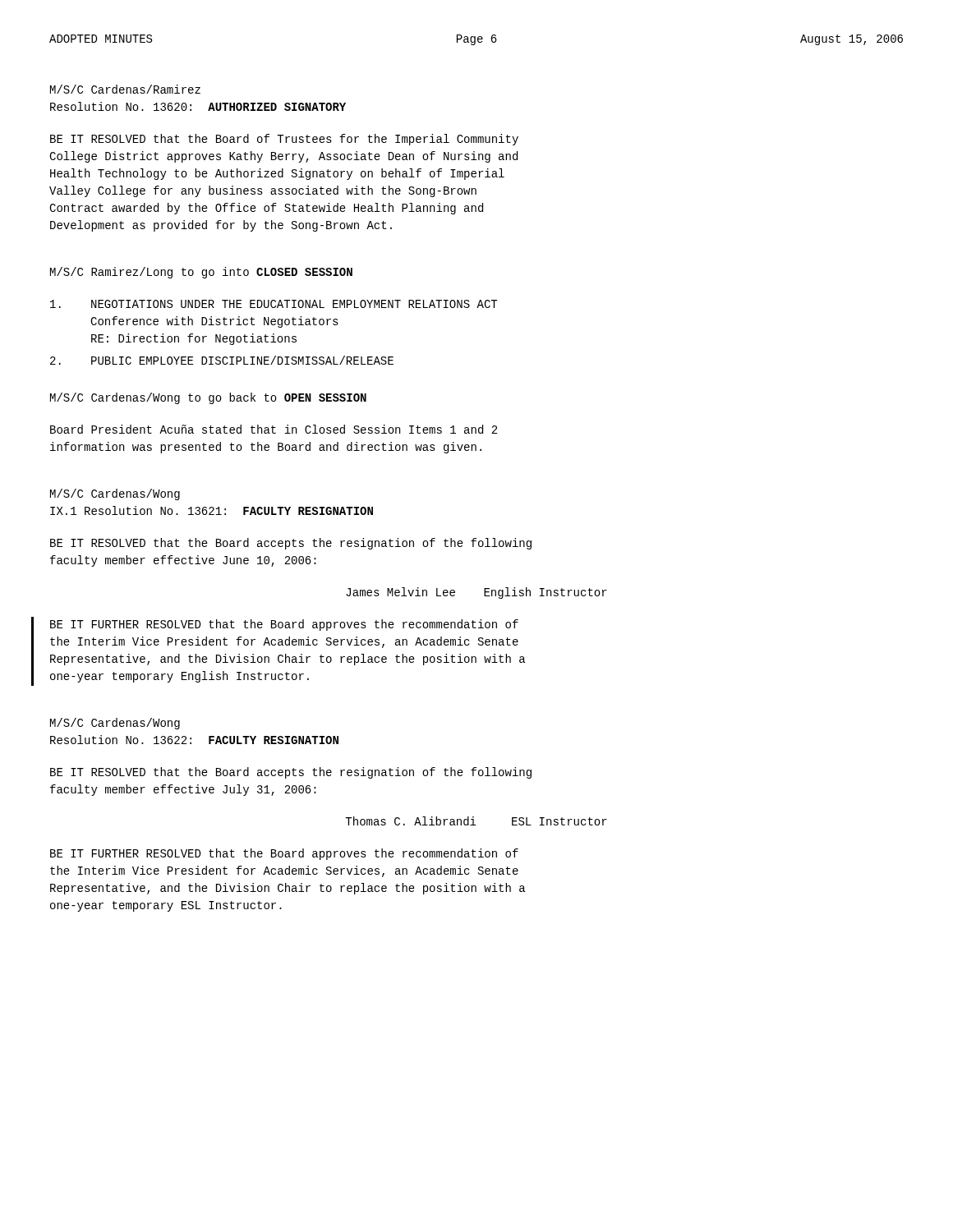The height and width of the screenshot is (1232, 953).
Task: Find the text that reads "M/S/C Ramirez/Long to go into CLOSED SESSION"
Action: pos(201,273)
